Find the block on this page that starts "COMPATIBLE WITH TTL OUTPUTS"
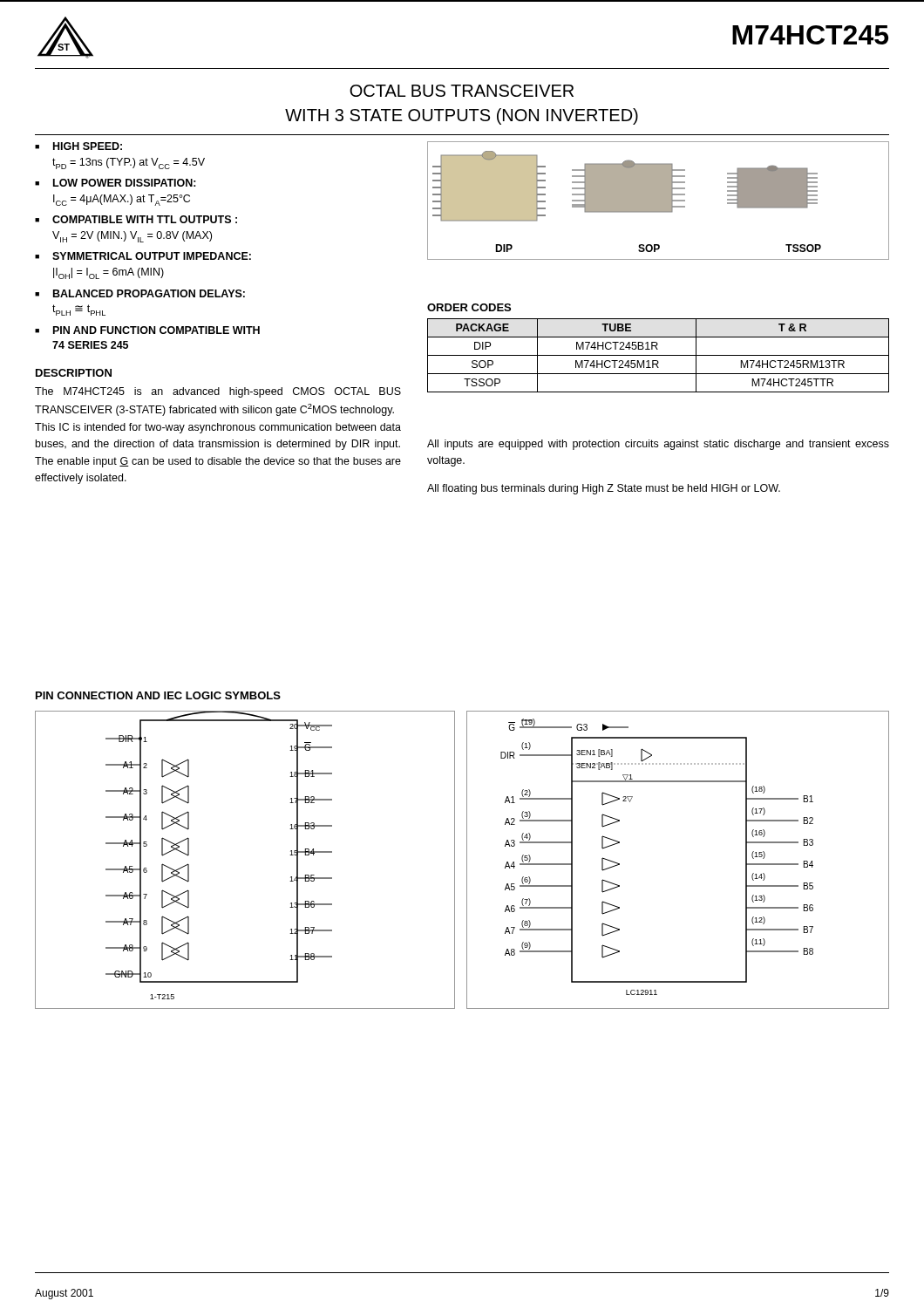 (x=145, y=229)
